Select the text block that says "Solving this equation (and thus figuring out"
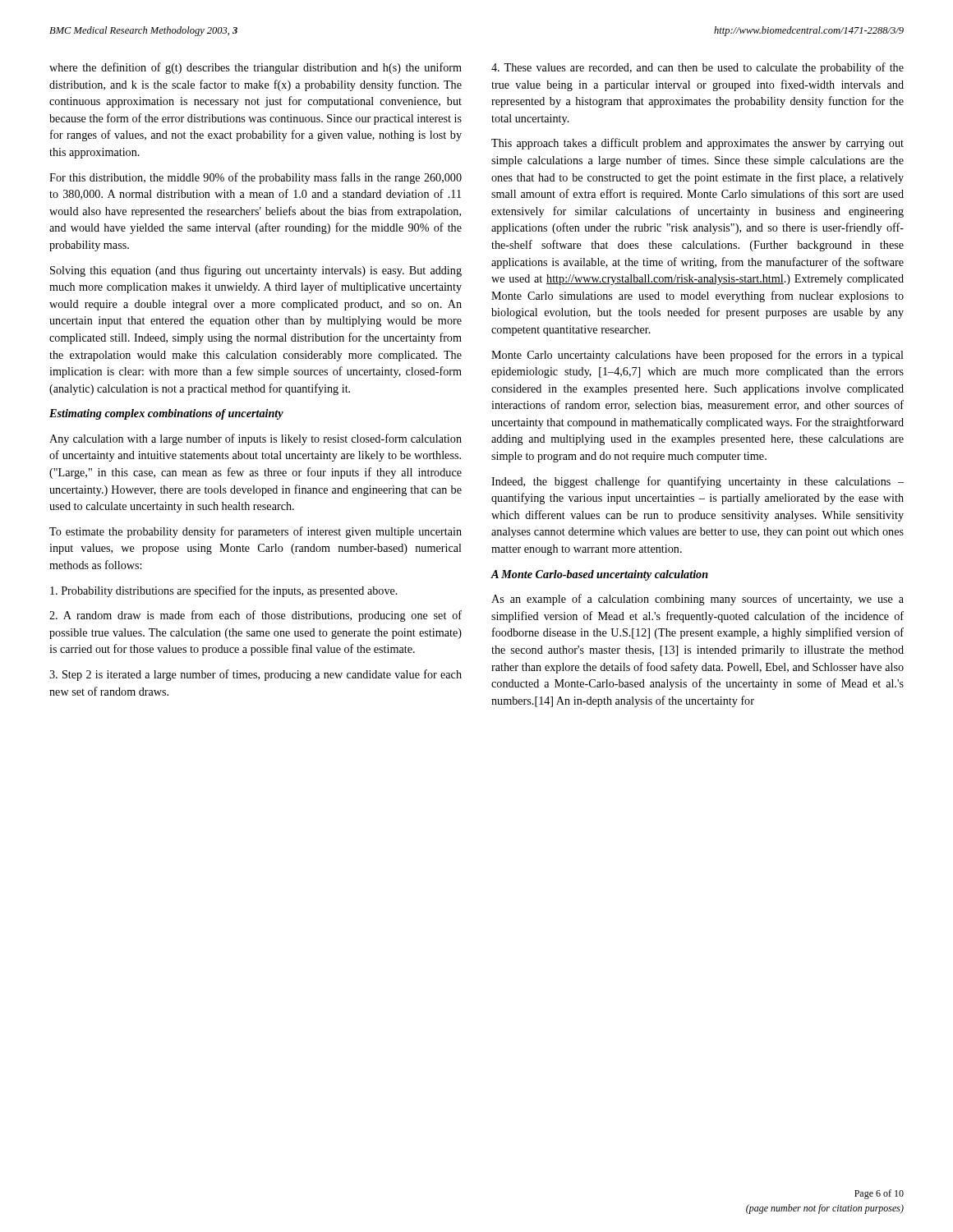953x1232 pixels. click(x=255, y=329)
